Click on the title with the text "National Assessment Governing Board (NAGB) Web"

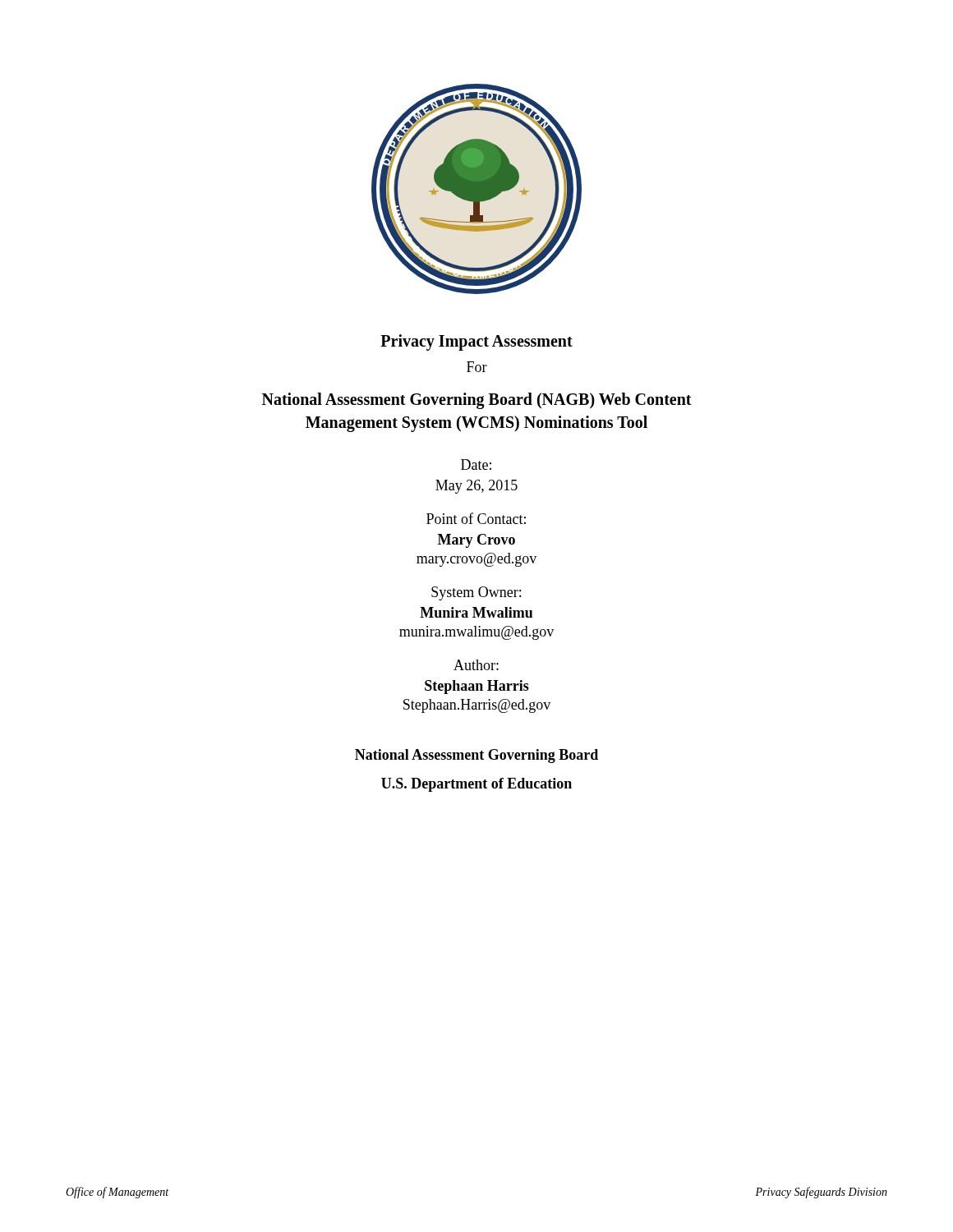[x=476, y=411]
